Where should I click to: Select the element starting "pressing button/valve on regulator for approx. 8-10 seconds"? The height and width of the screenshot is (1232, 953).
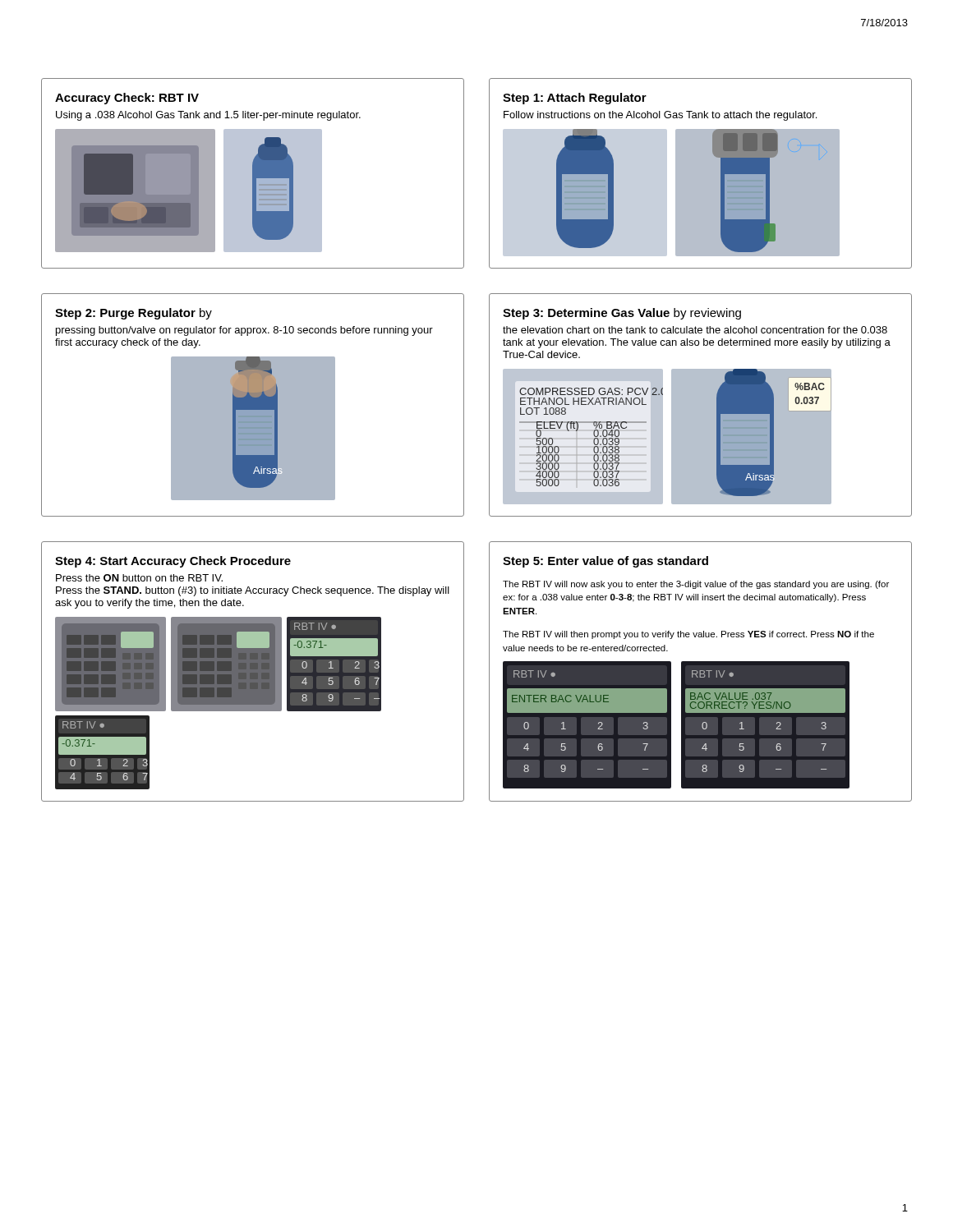pos(244,336)
